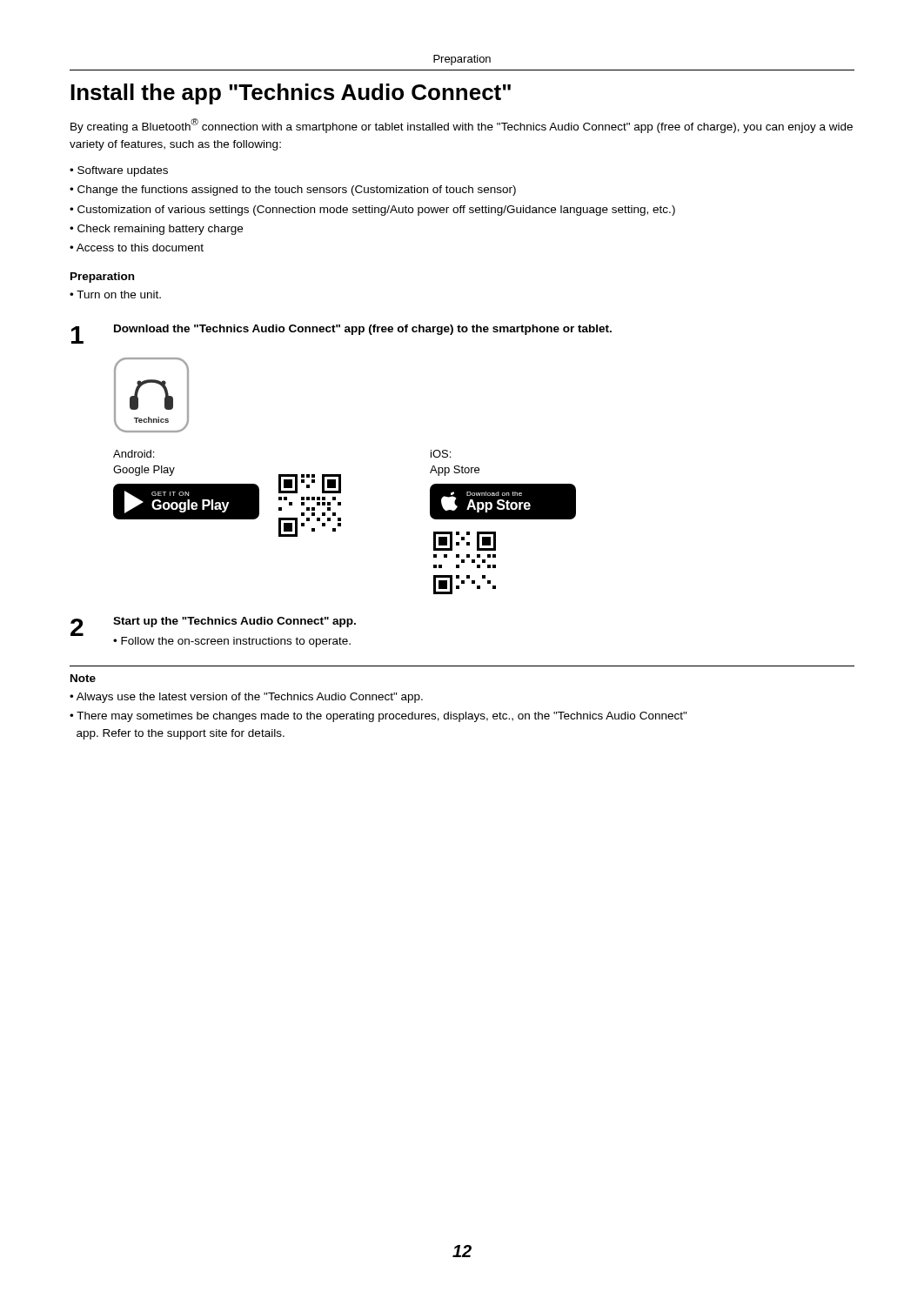The image size is (924, 1305).
Task: Locate the text block containing "By creating a Bluetooth® connection with"
Action: click(x=461, y=133)
